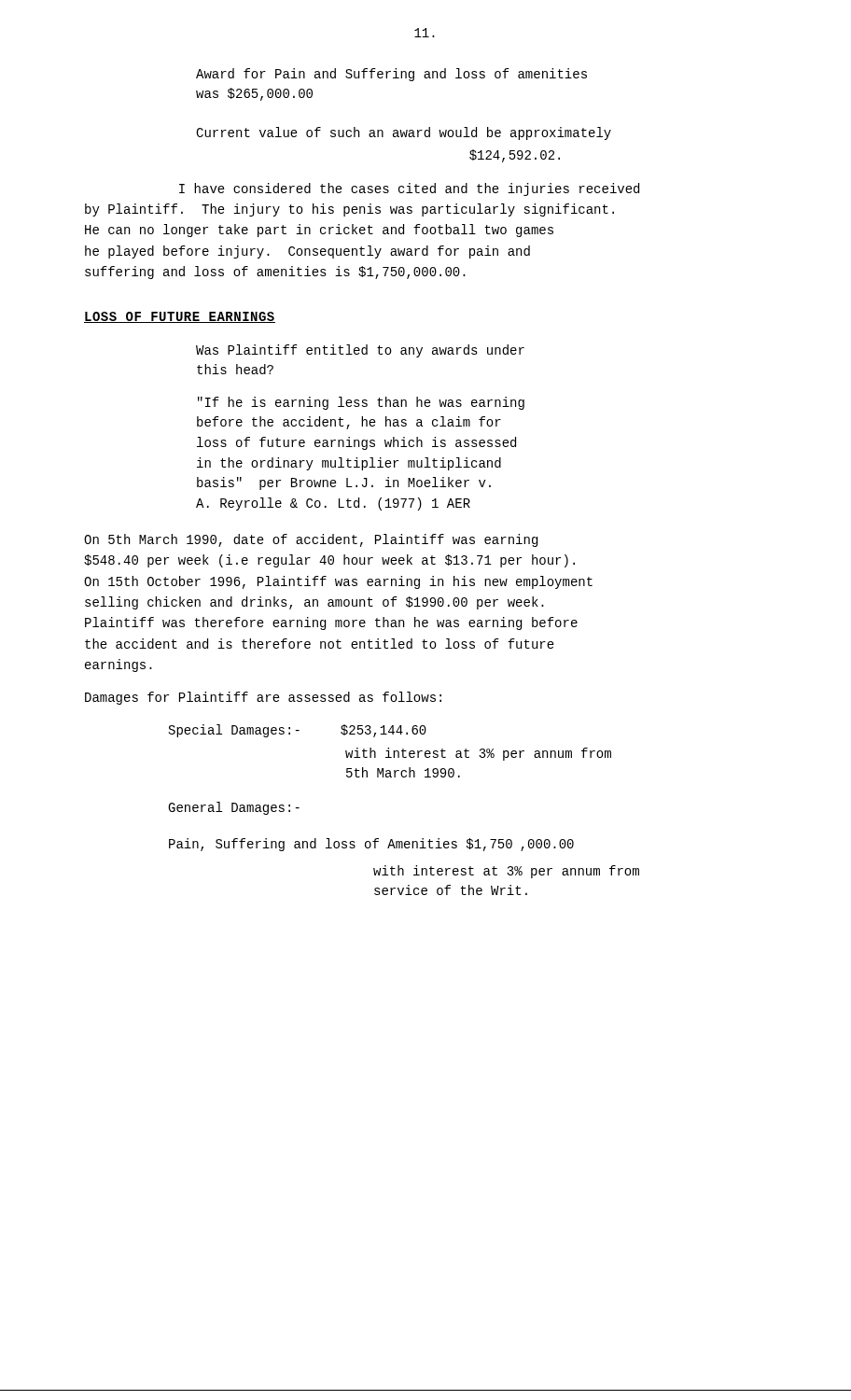
Task: Select the passage starting "Was Plaintiff entitled to any awards"
Action: (x=361, y=360)
